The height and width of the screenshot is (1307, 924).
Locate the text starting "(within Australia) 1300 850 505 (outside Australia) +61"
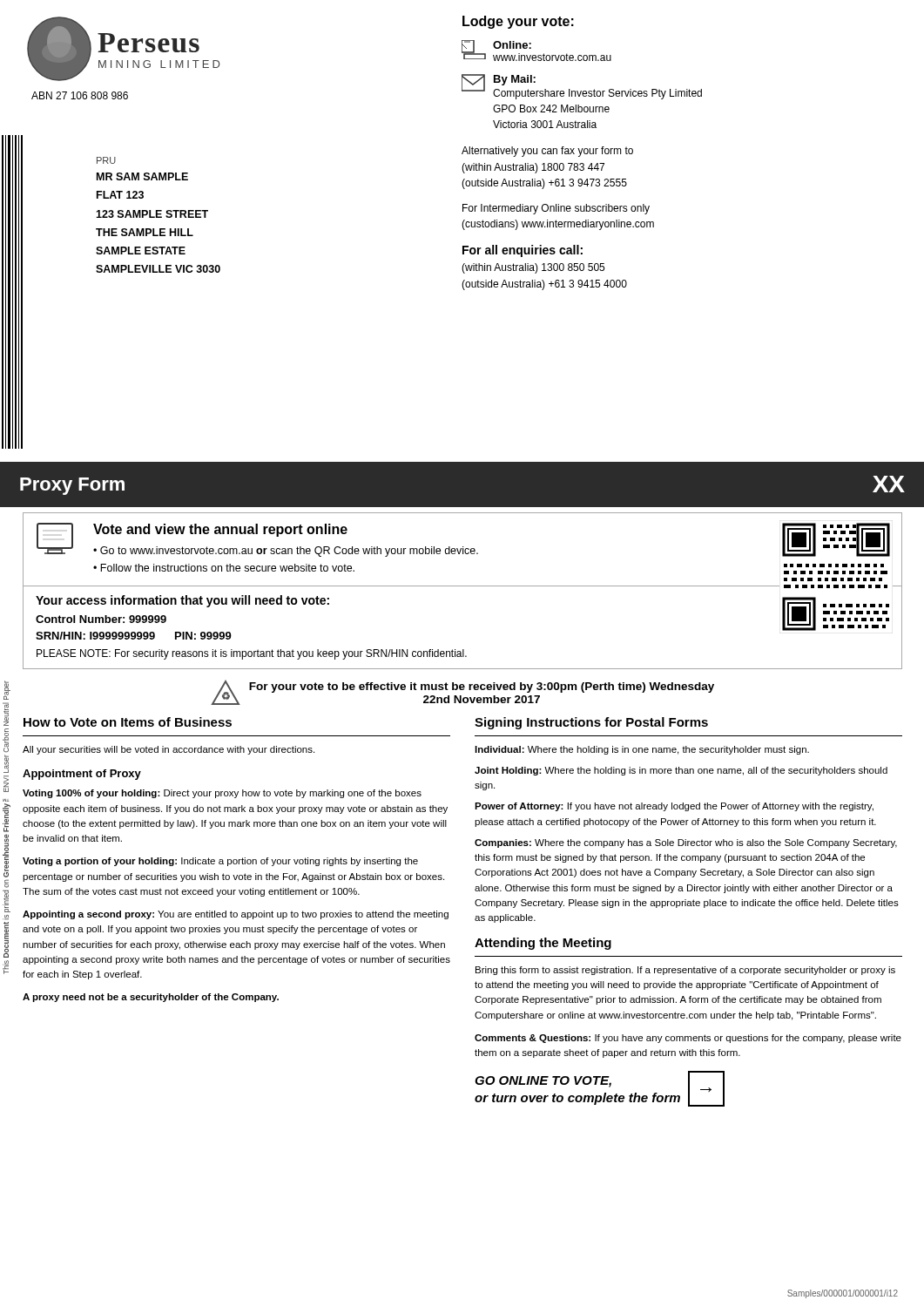pos(544,276)
